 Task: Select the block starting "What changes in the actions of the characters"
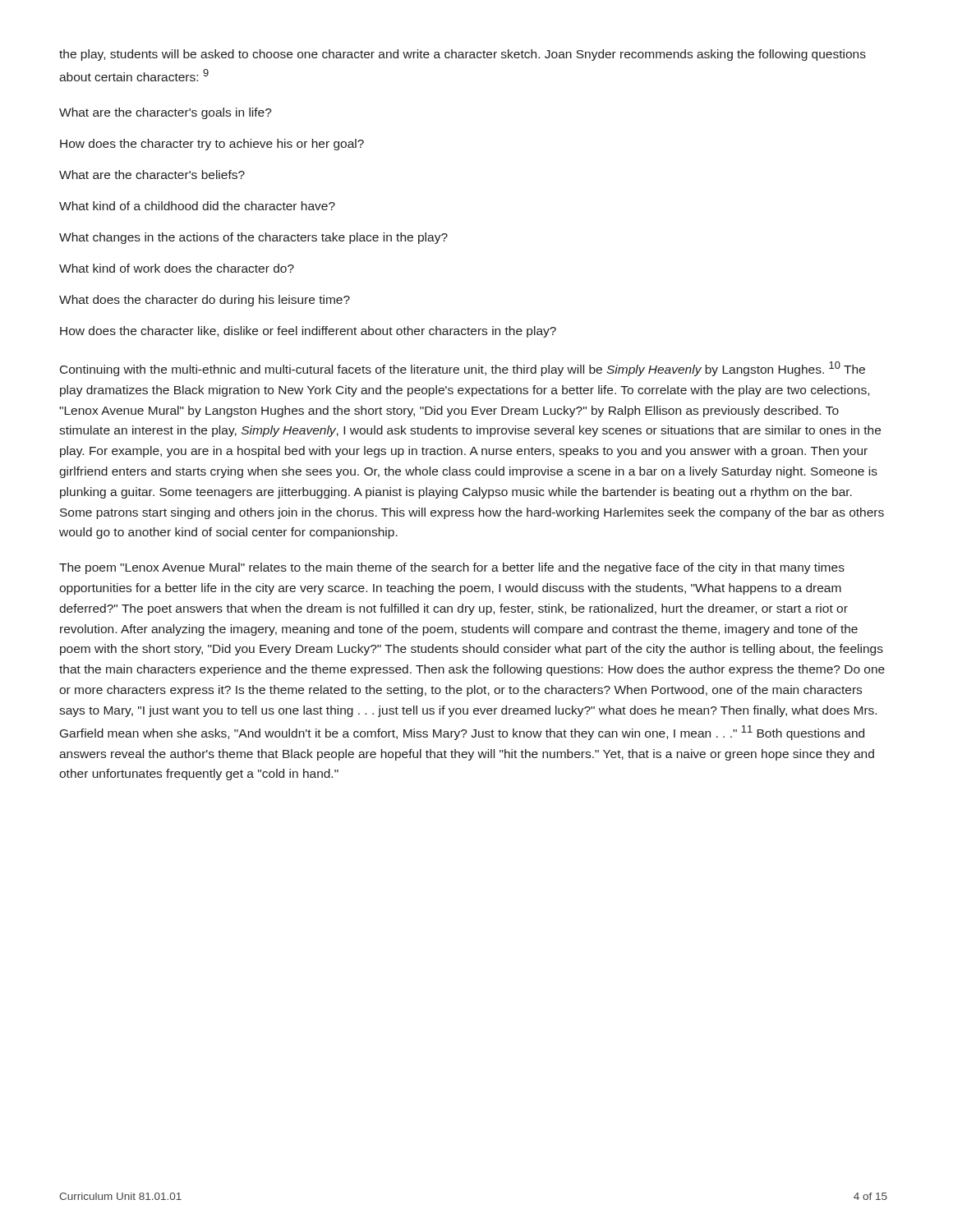pyautogui.click(x=253, y=237)
